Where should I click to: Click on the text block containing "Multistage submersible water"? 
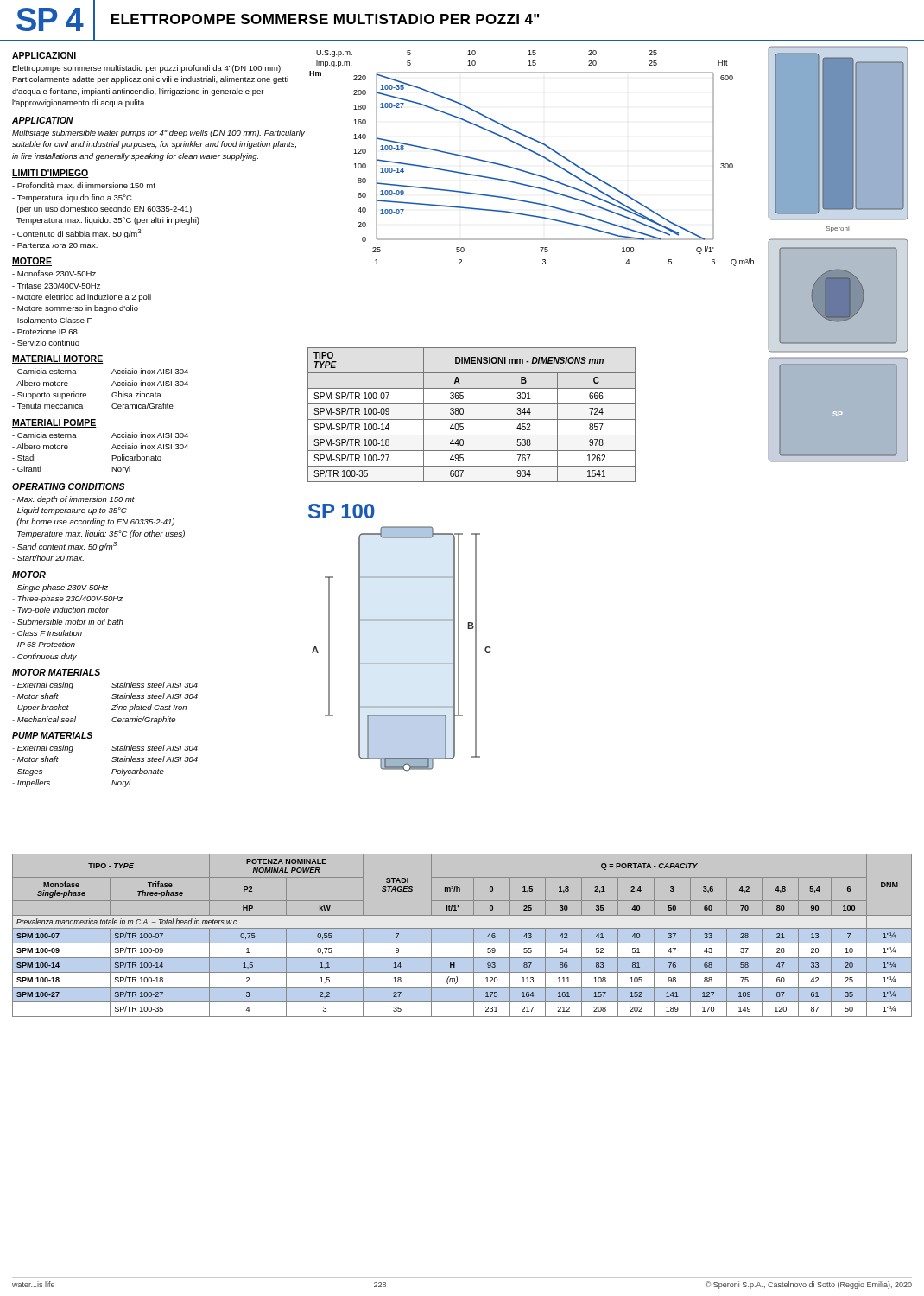point(158,144)
